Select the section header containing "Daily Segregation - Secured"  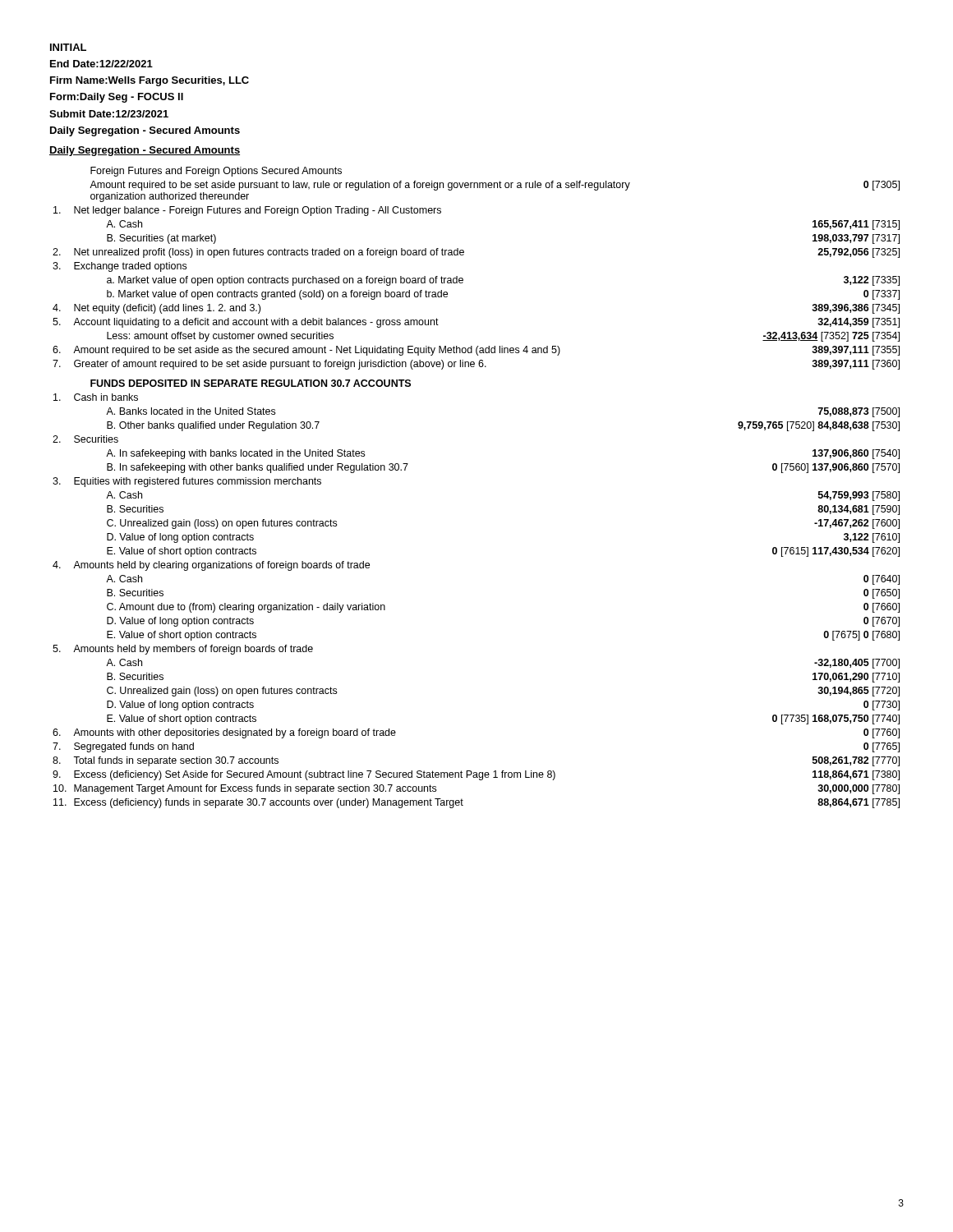click(x=145, y=150)
